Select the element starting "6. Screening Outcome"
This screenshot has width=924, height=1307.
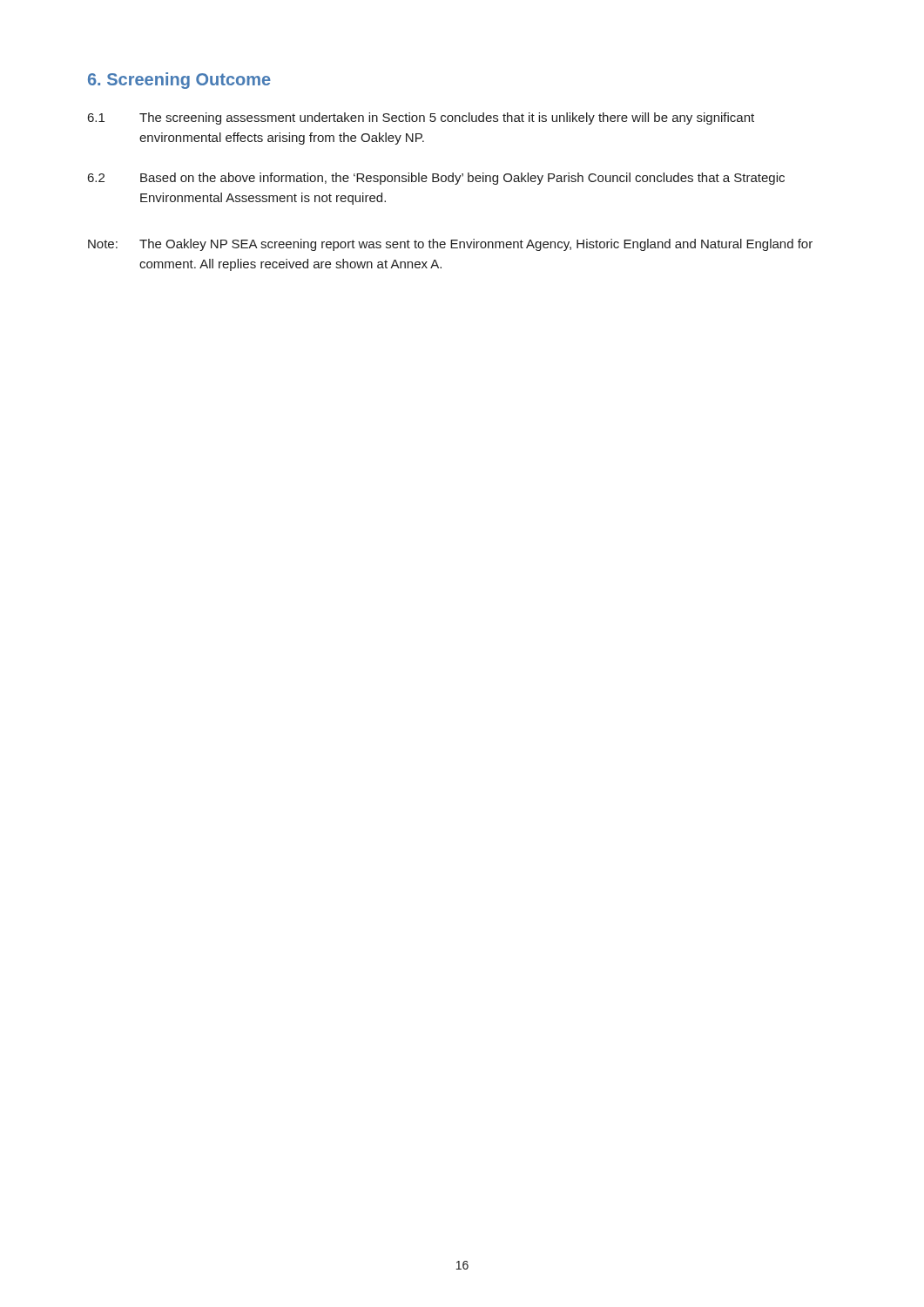coord(179,79)
